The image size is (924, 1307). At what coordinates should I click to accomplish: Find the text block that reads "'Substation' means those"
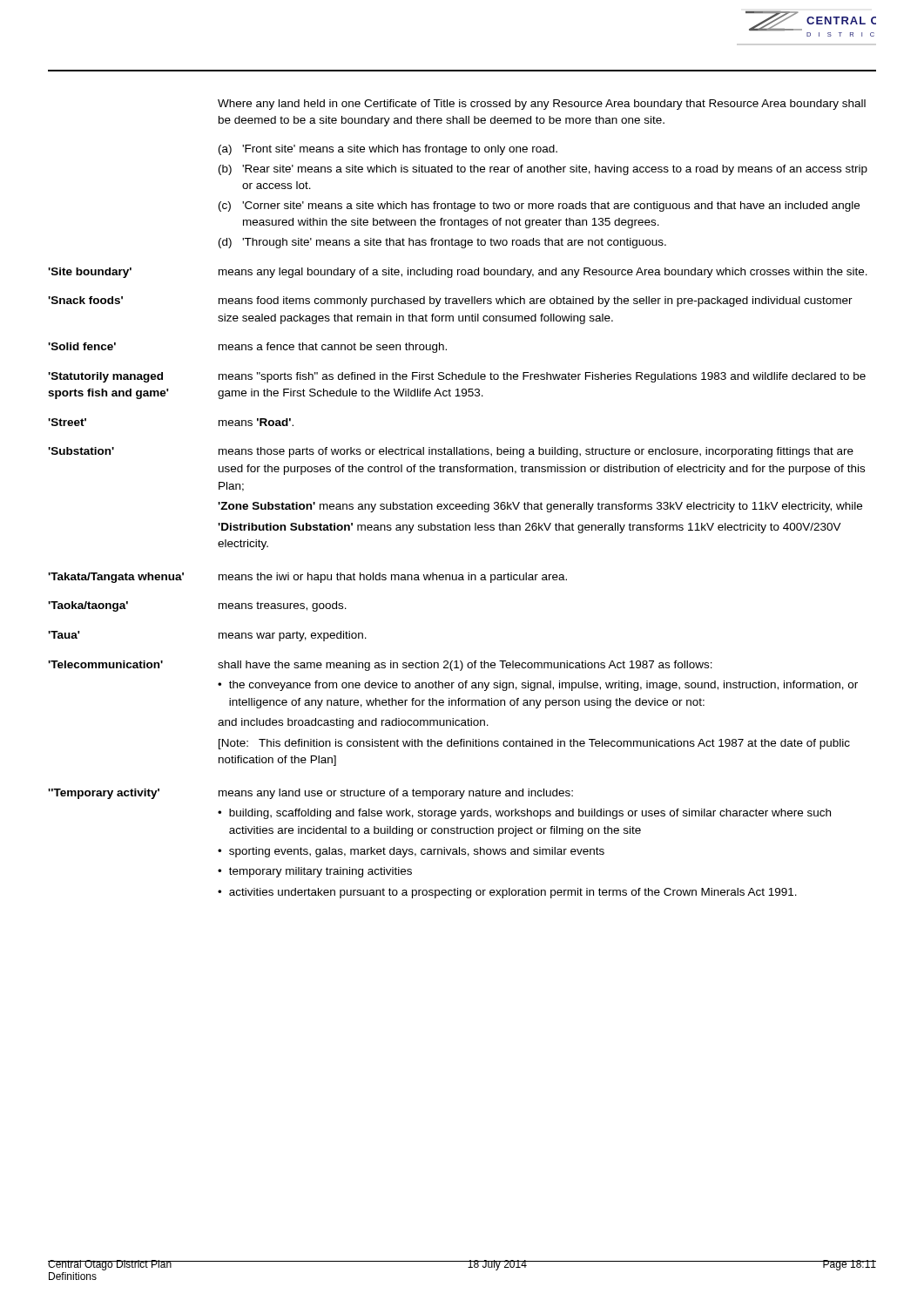pyautogui.click(x=462, y=499)
